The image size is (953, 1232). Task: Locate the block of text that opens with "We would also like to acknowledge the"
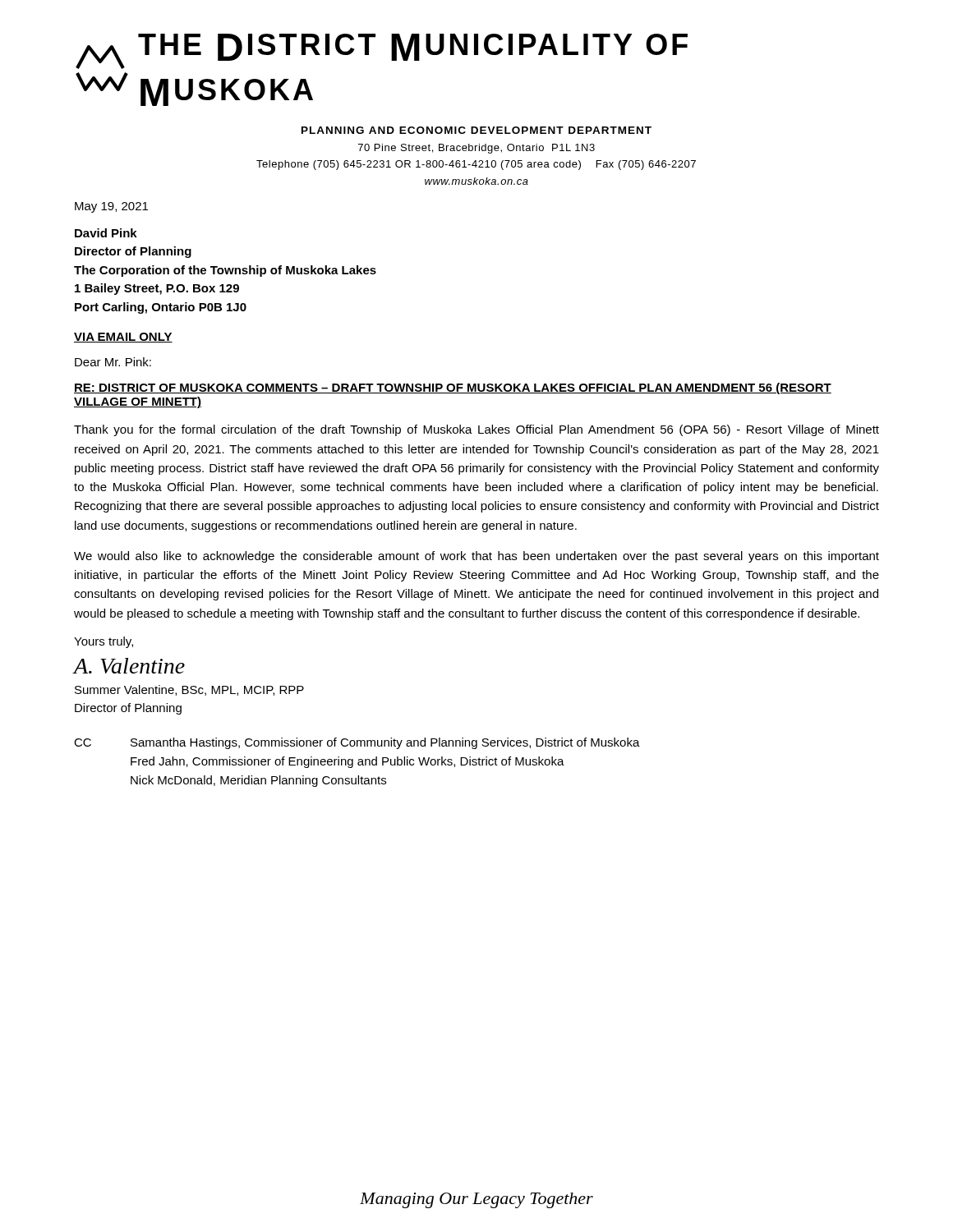pos(476,584)
